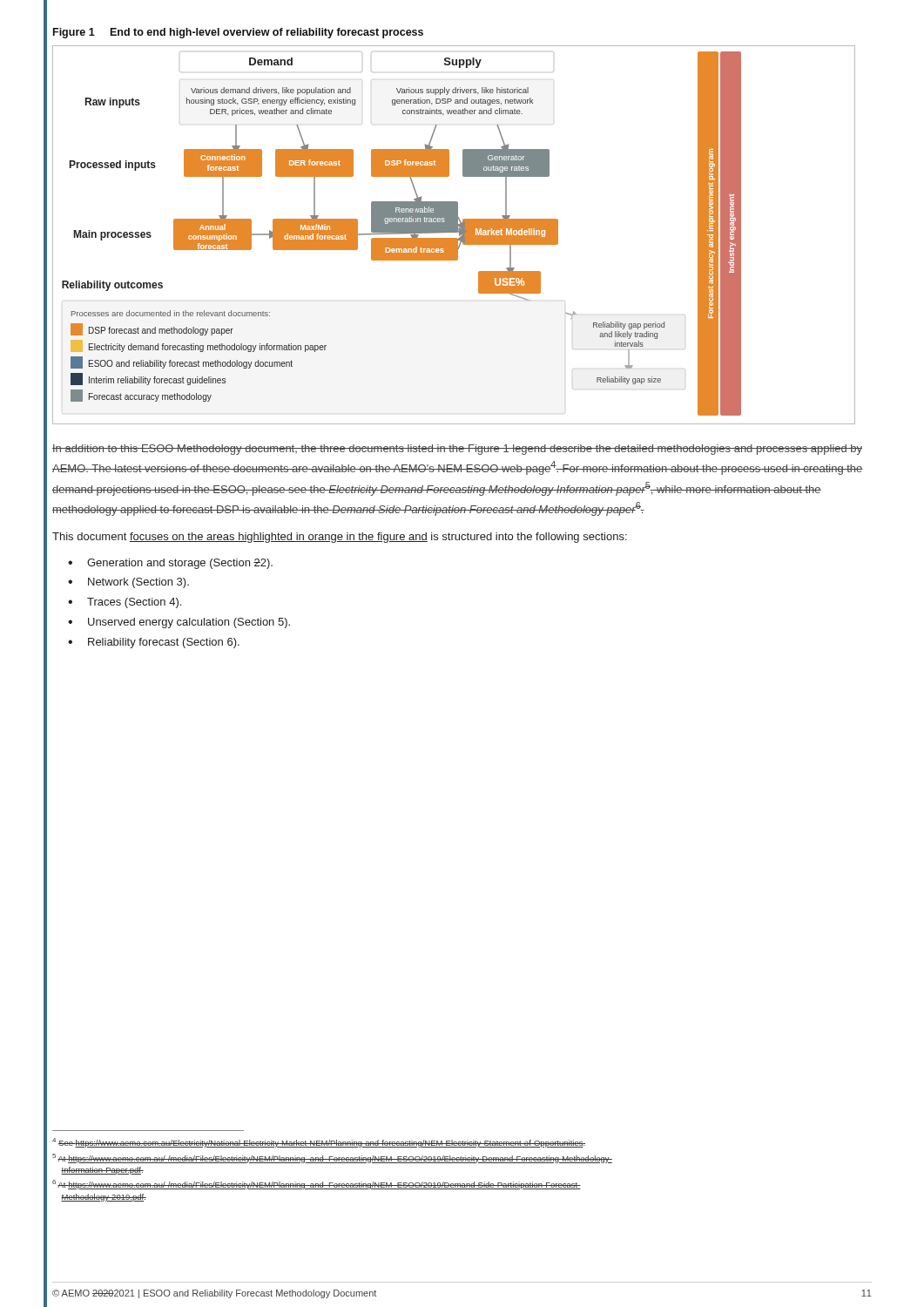Locate the block of text that opens with "This document focuses on the"
Screen dimensions: 1307x924
(x=340, y=536)
